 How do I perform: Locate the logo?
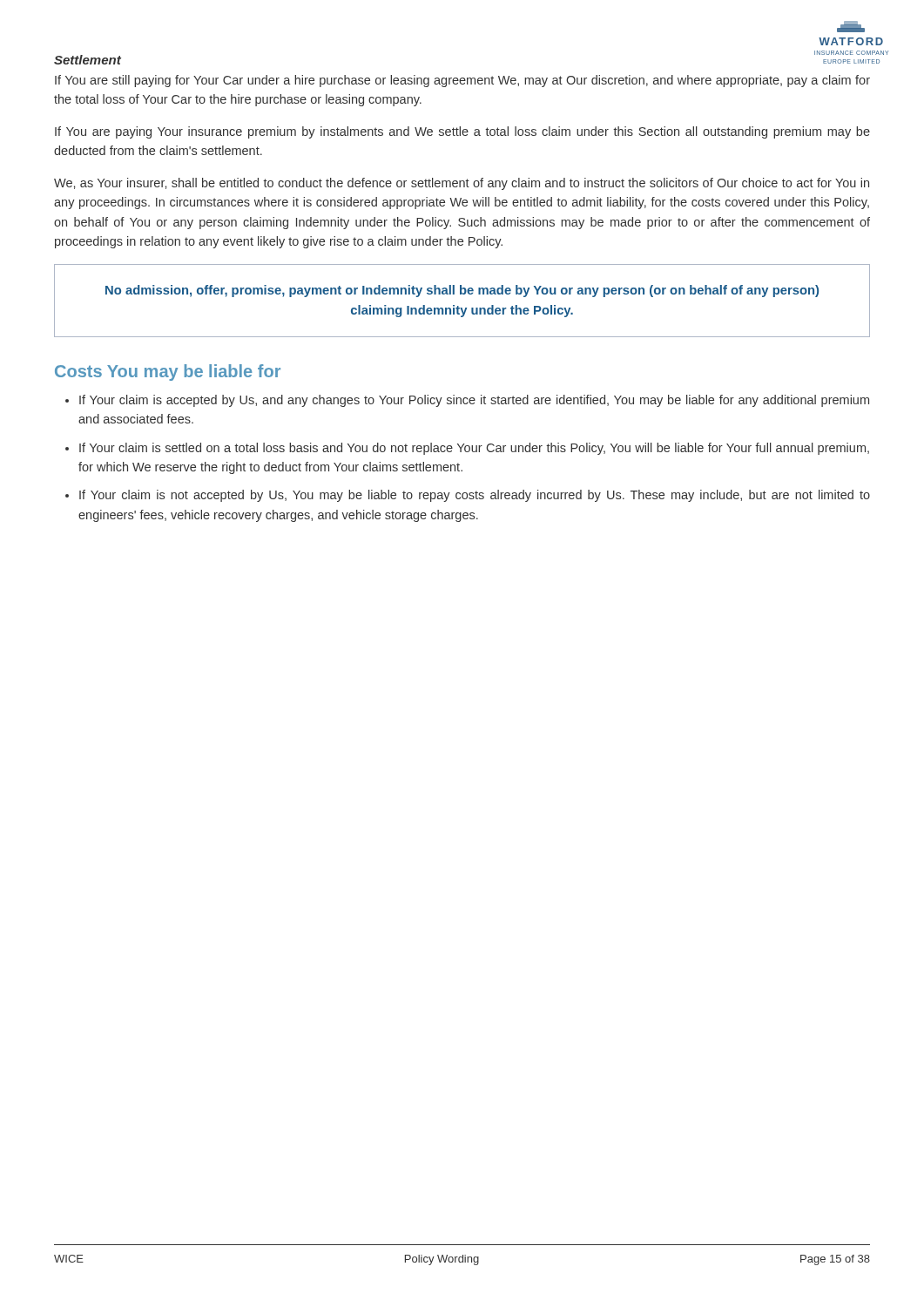coord(852,44)
